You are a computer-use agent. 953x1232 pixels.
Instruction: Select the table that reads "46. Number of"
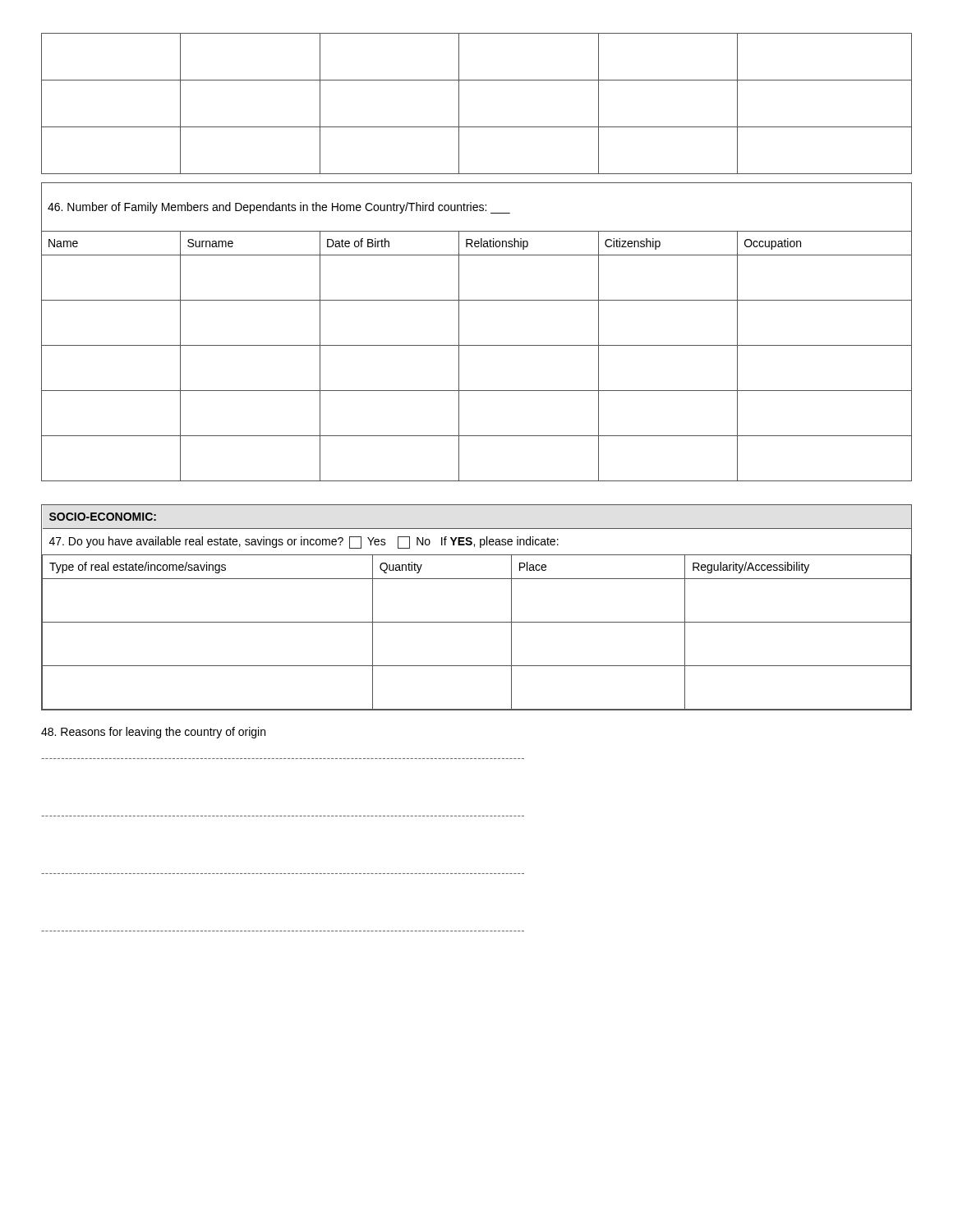pyautogui.click(x=476, y=332)
